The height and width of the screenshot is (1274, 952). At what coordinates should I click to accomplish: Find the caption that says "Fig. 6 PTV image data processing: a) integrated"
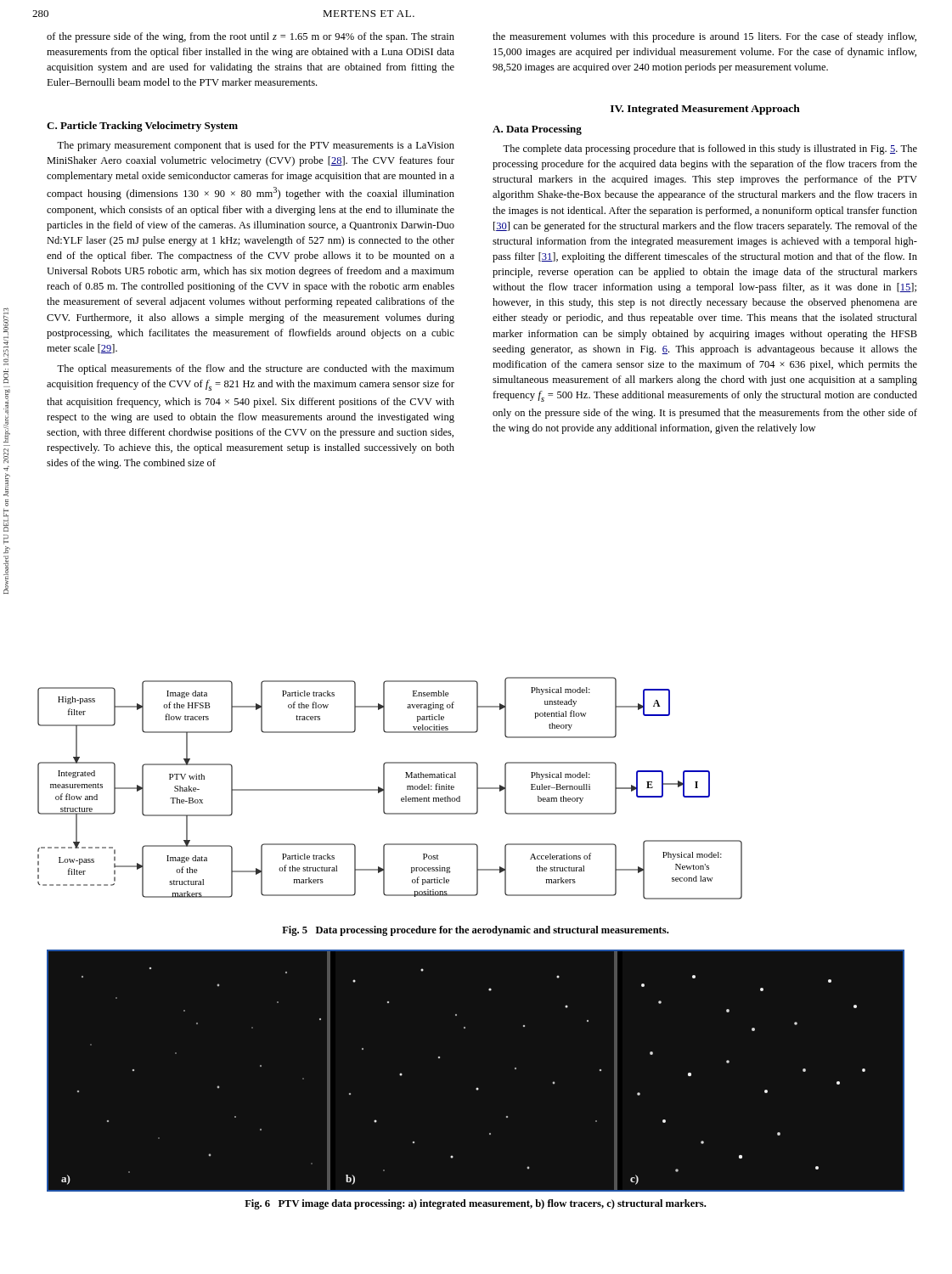point(476,1203)
